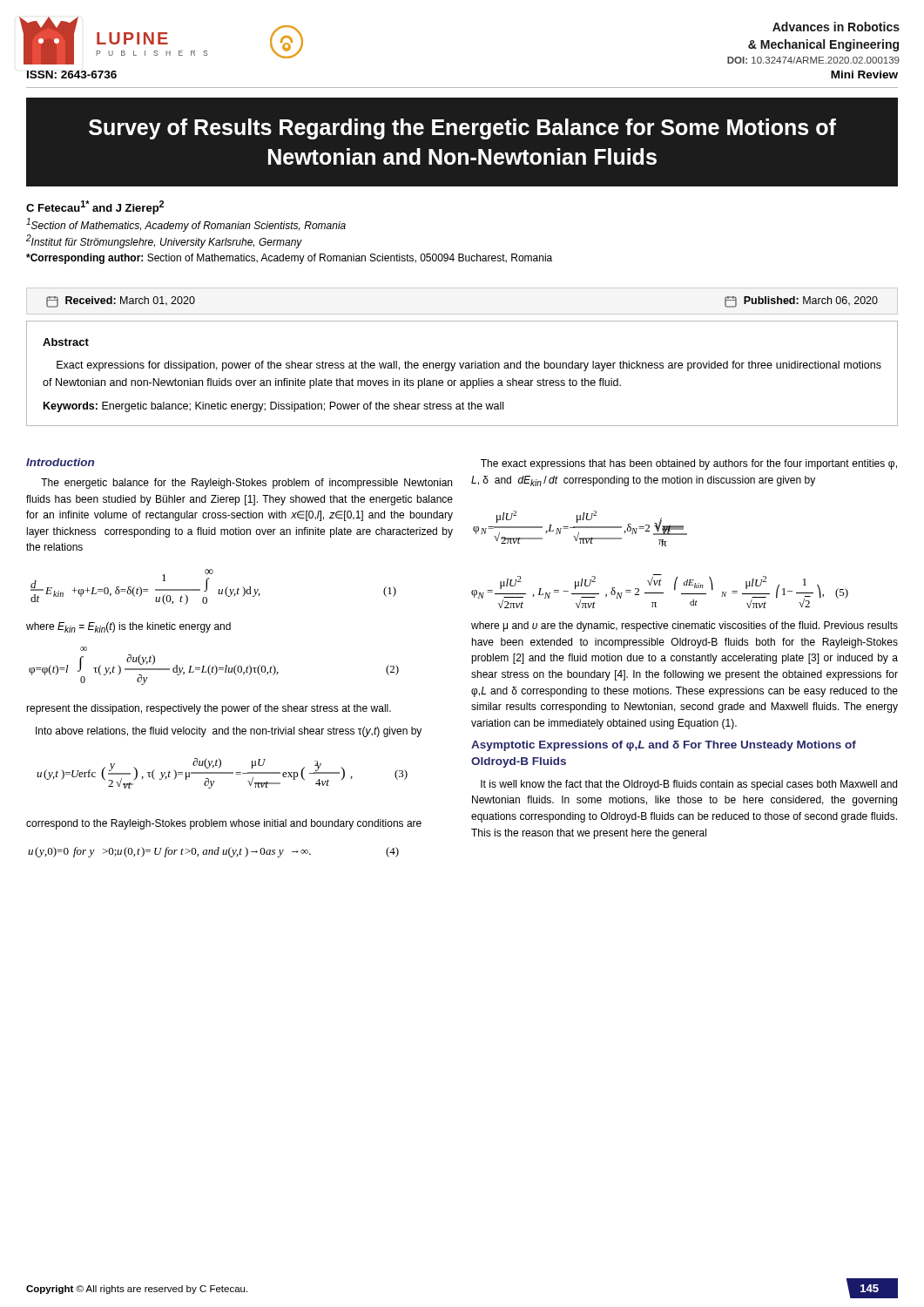Locate the passage starting "correspond to the Rayleigh-Stokes problem whose initial"
924x1307 pixels.
[x=224, y=823]
